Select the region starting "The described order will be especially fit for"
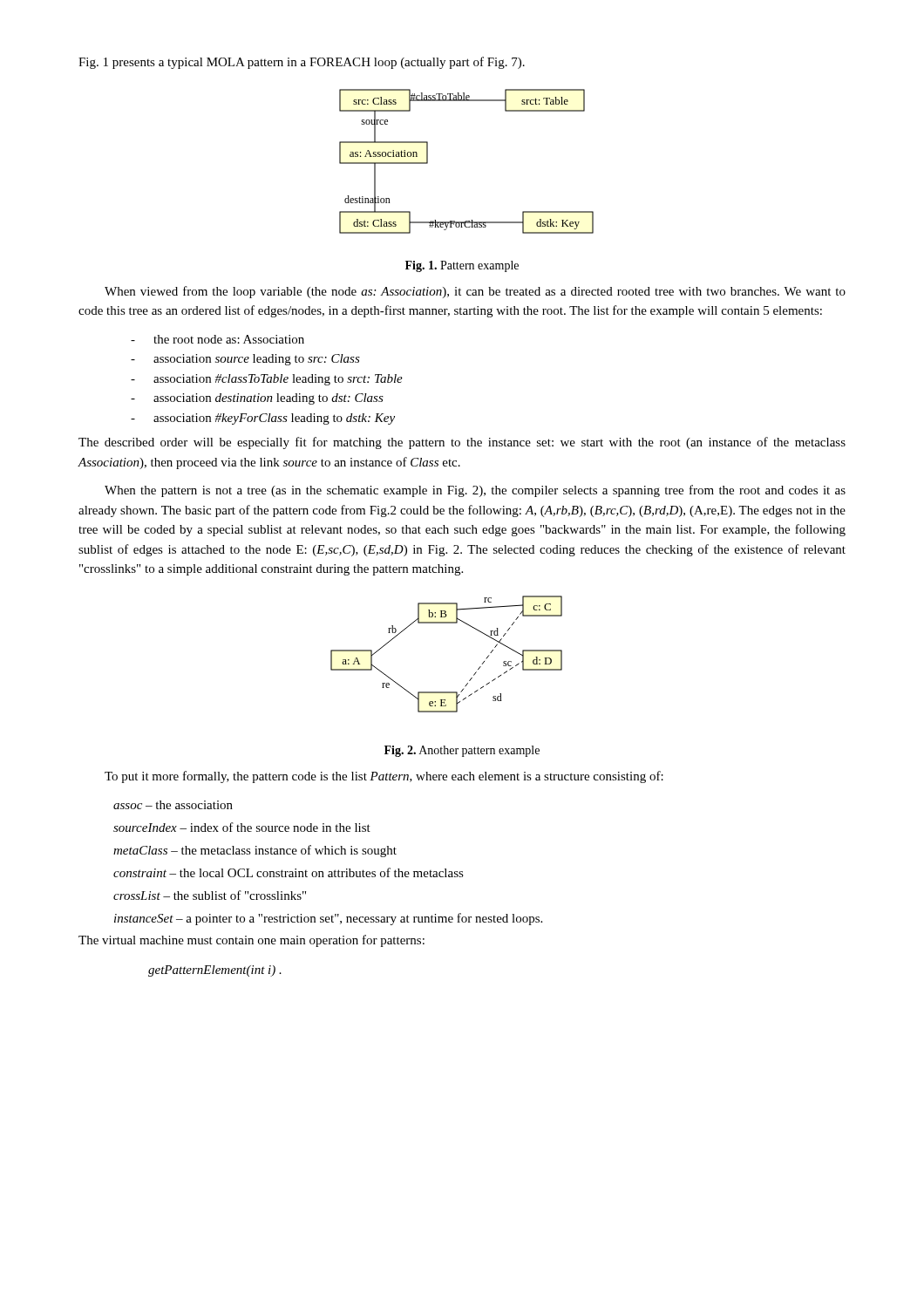The image size is (924, 1308). 462,452
